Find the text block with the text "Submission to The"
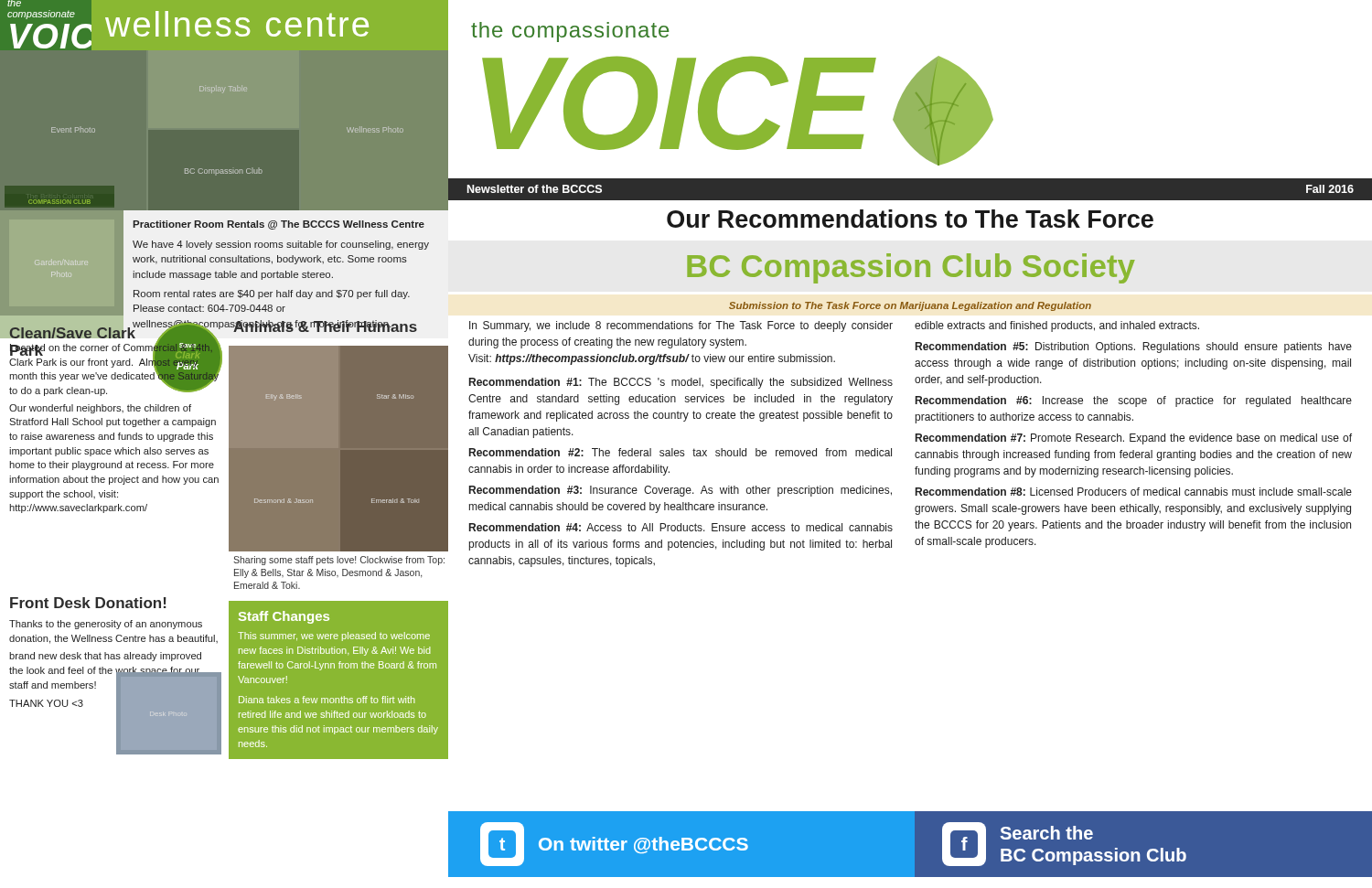 tap(910, 305)
